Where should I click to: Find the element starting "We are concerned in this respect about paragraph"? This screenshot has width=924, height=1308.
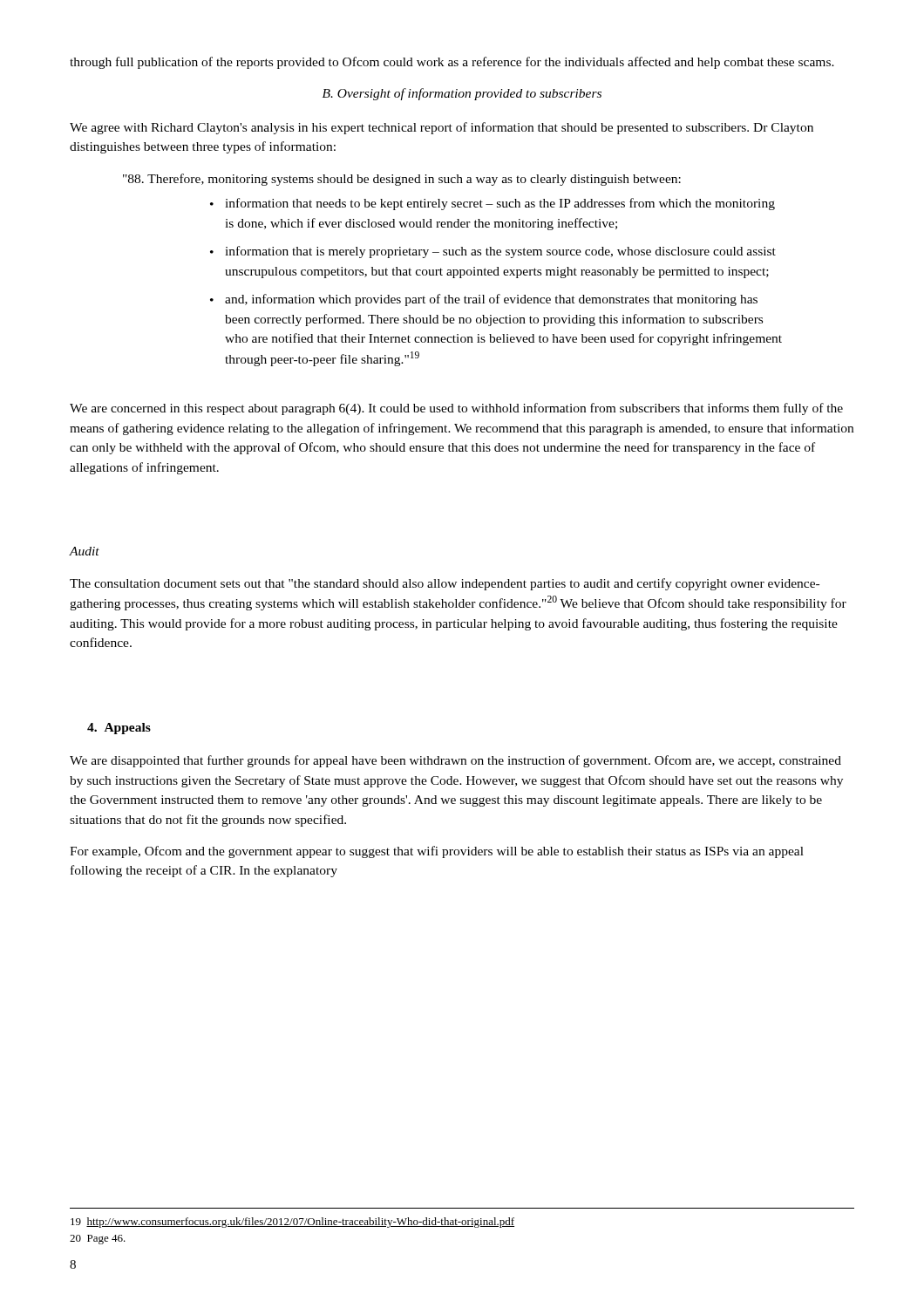click(x=462, y=437)
